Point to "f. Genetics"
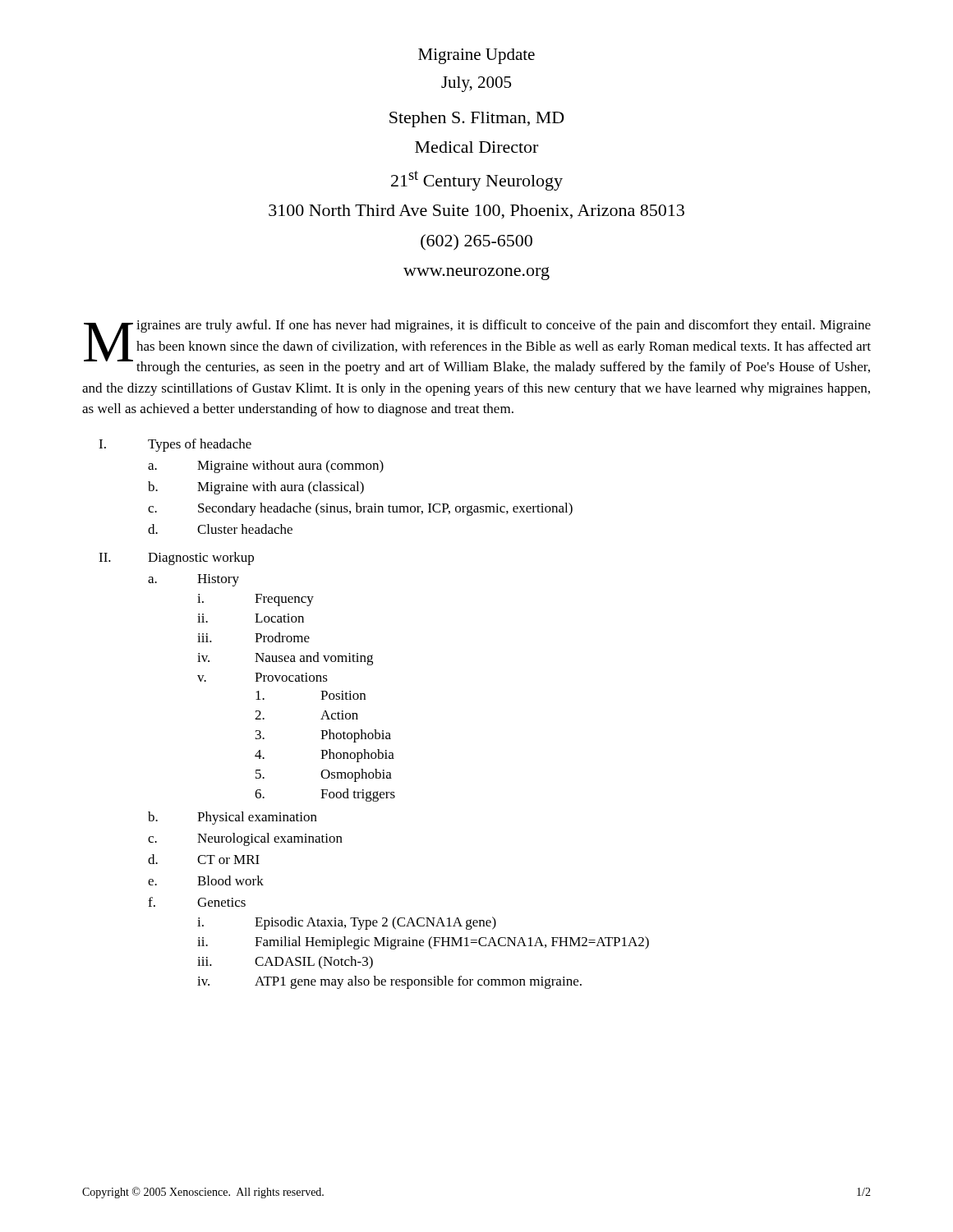The width and height of the screenshot is (953, 1232). tap(197, 902)
